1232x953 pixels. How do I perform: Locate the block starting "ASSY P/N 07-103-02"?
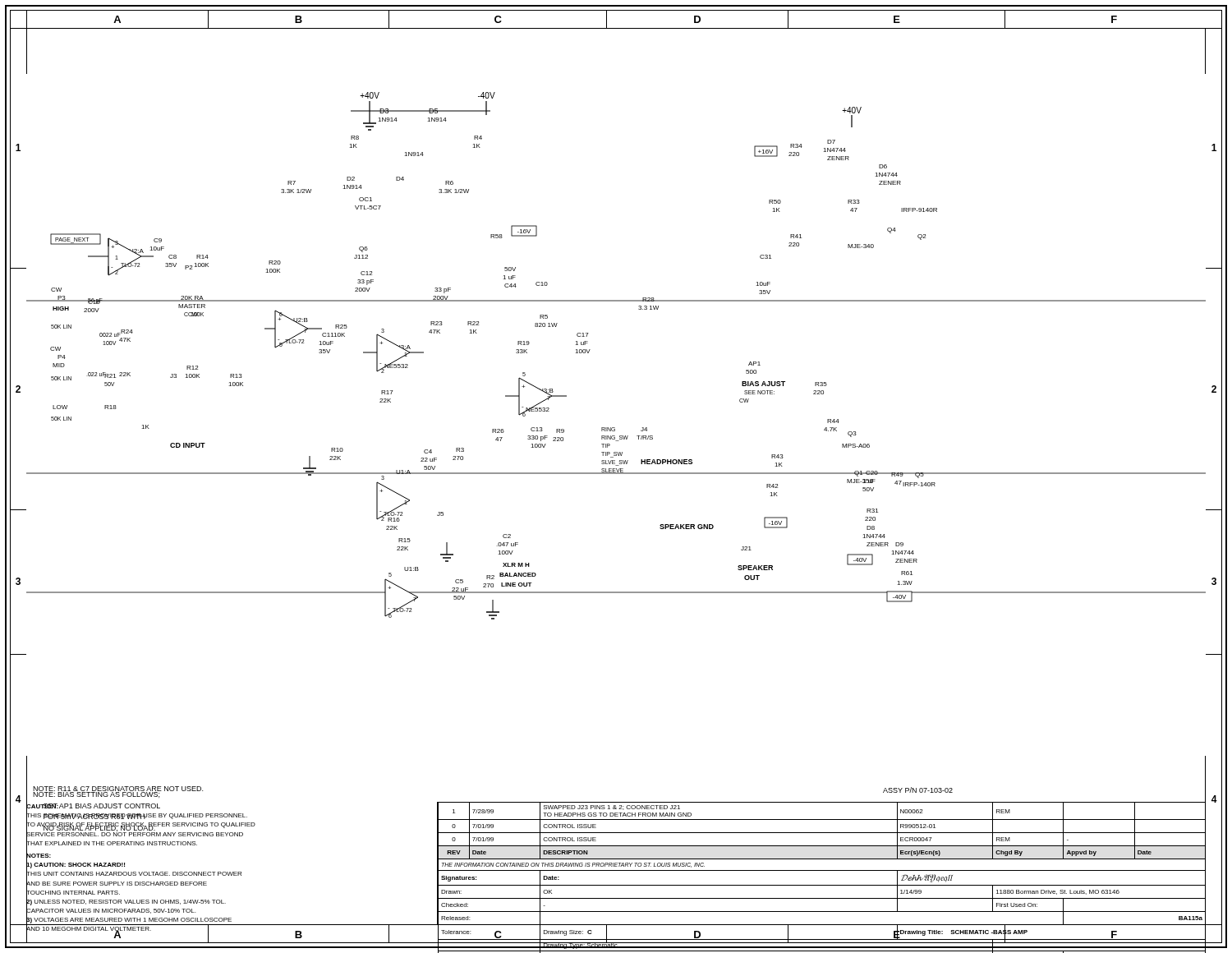(918, 790)
